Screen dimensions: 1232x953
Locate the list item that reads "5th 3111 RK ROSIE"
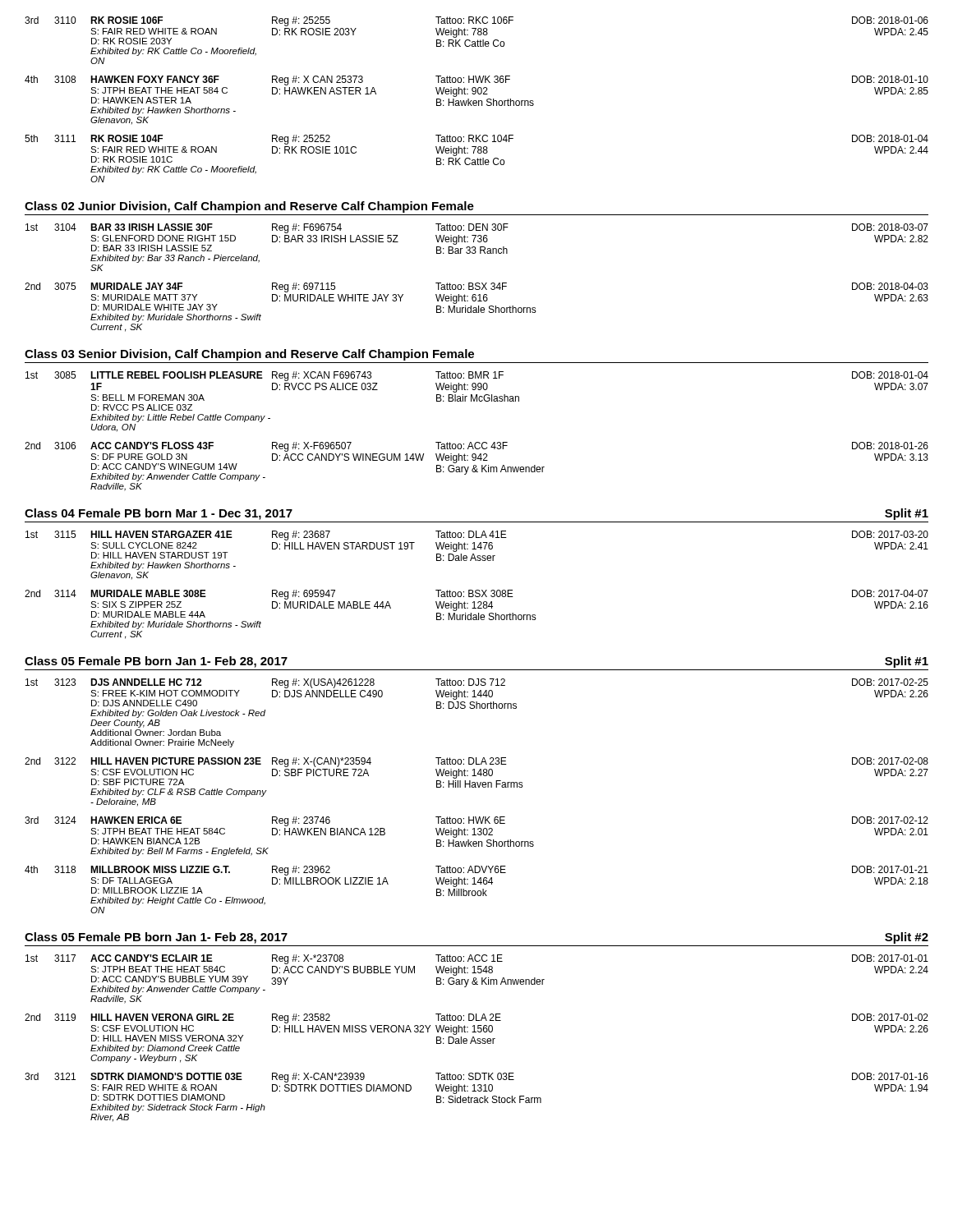(476, 158)
